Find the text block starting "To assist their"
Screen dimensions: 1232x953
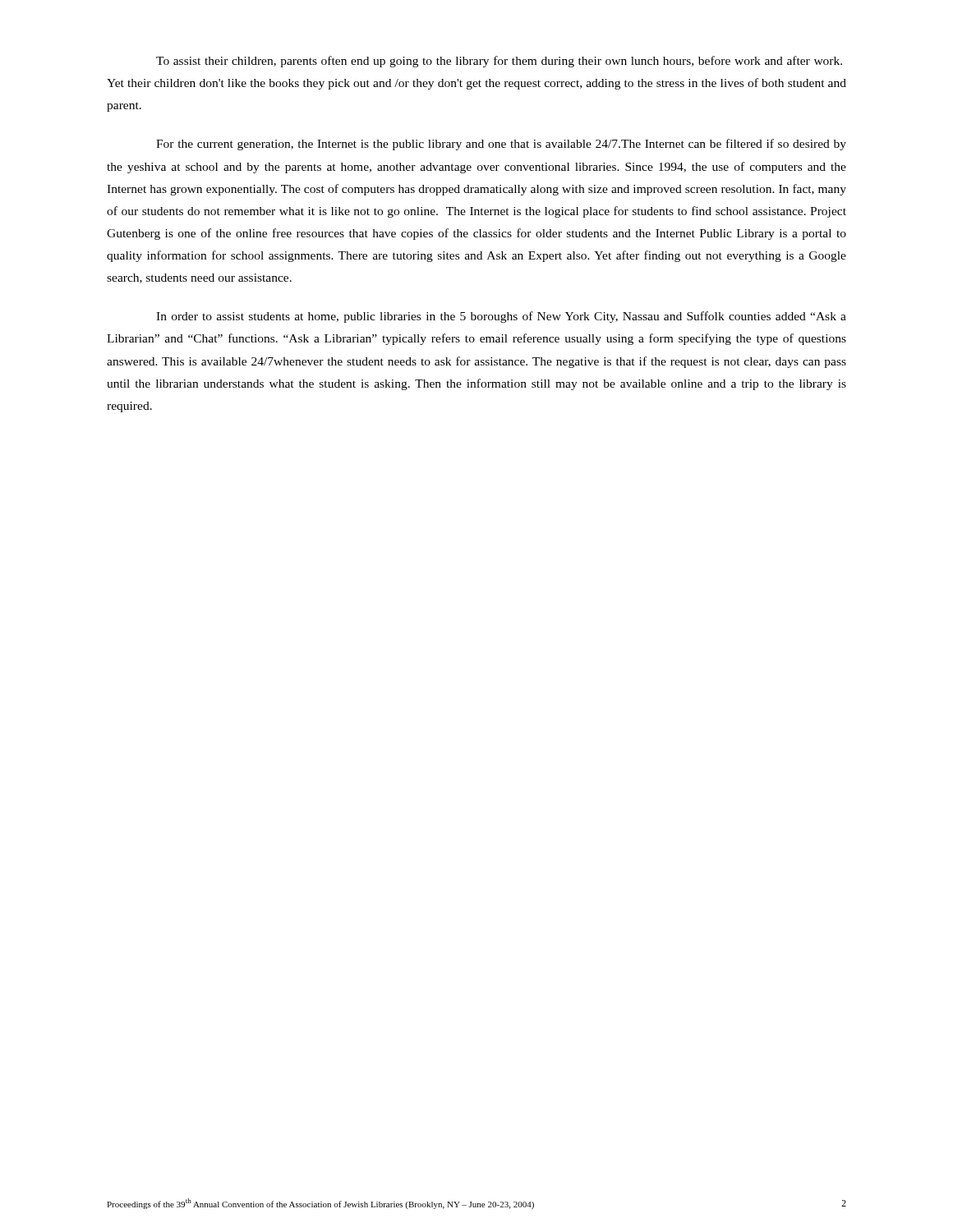476,83
